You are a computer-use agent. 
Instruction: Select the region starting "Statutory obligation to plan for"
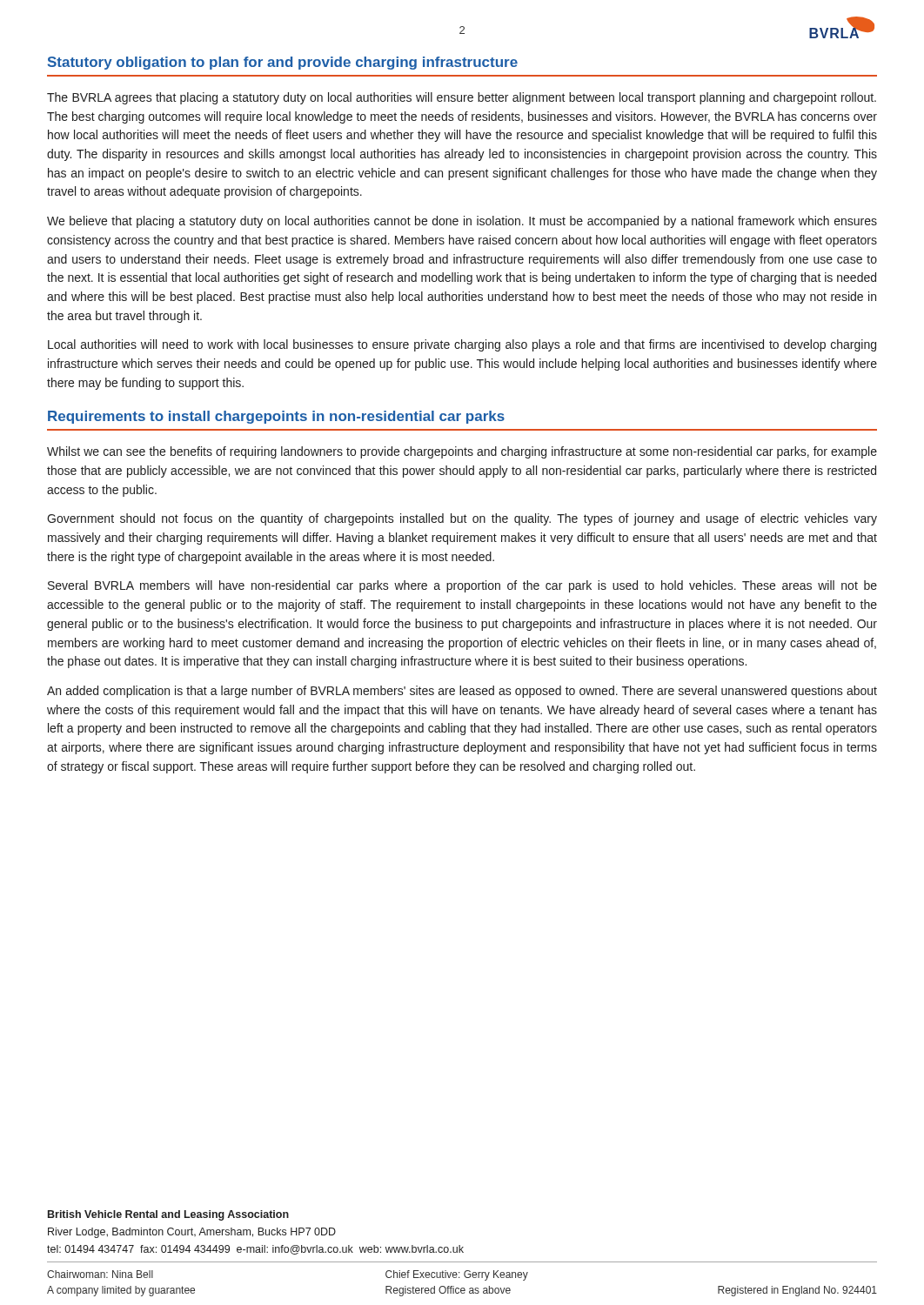462,65
